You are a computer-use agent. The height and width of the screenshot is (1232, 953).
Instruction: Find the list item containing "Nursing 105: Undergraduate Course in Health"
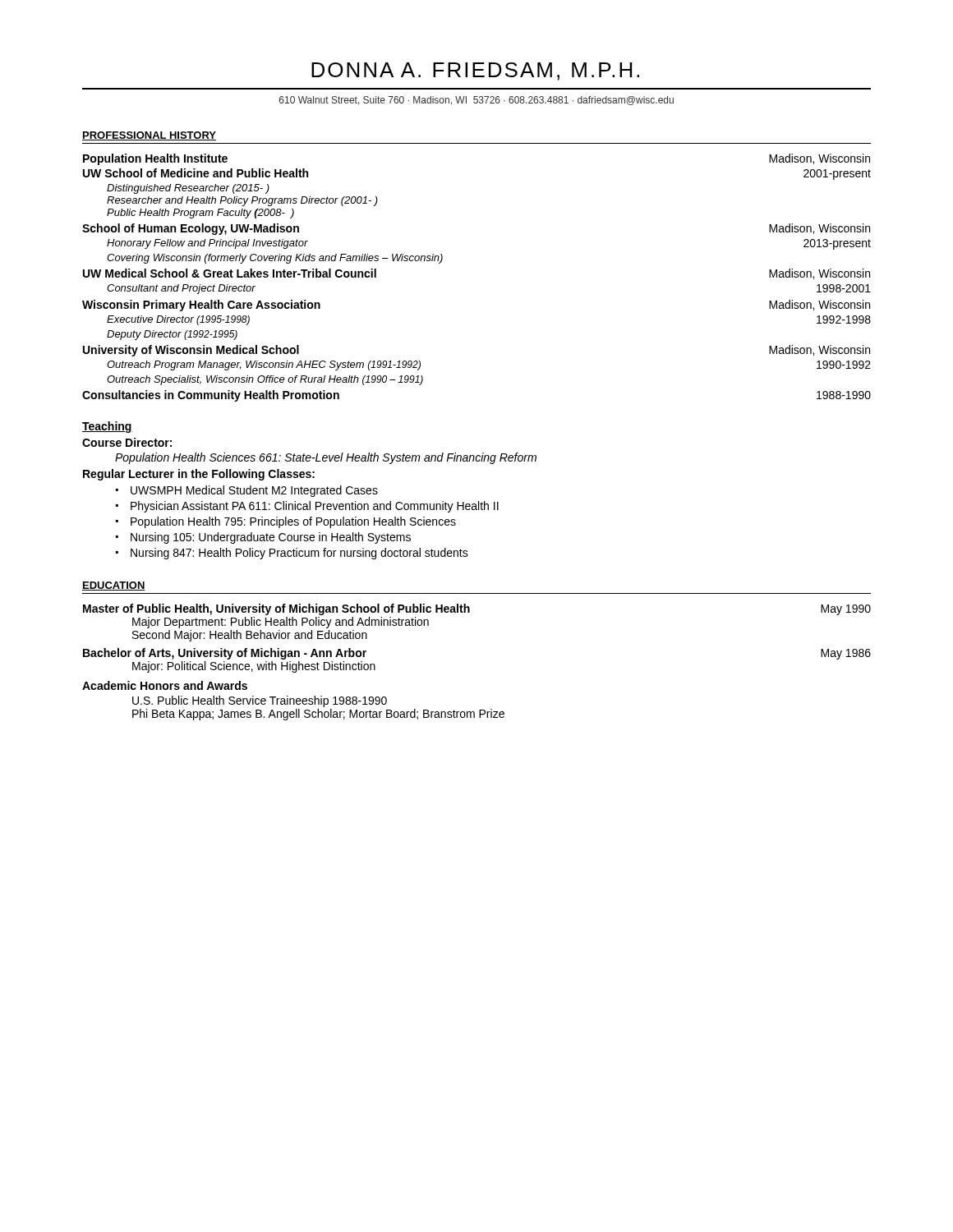[x=263, y=538]
